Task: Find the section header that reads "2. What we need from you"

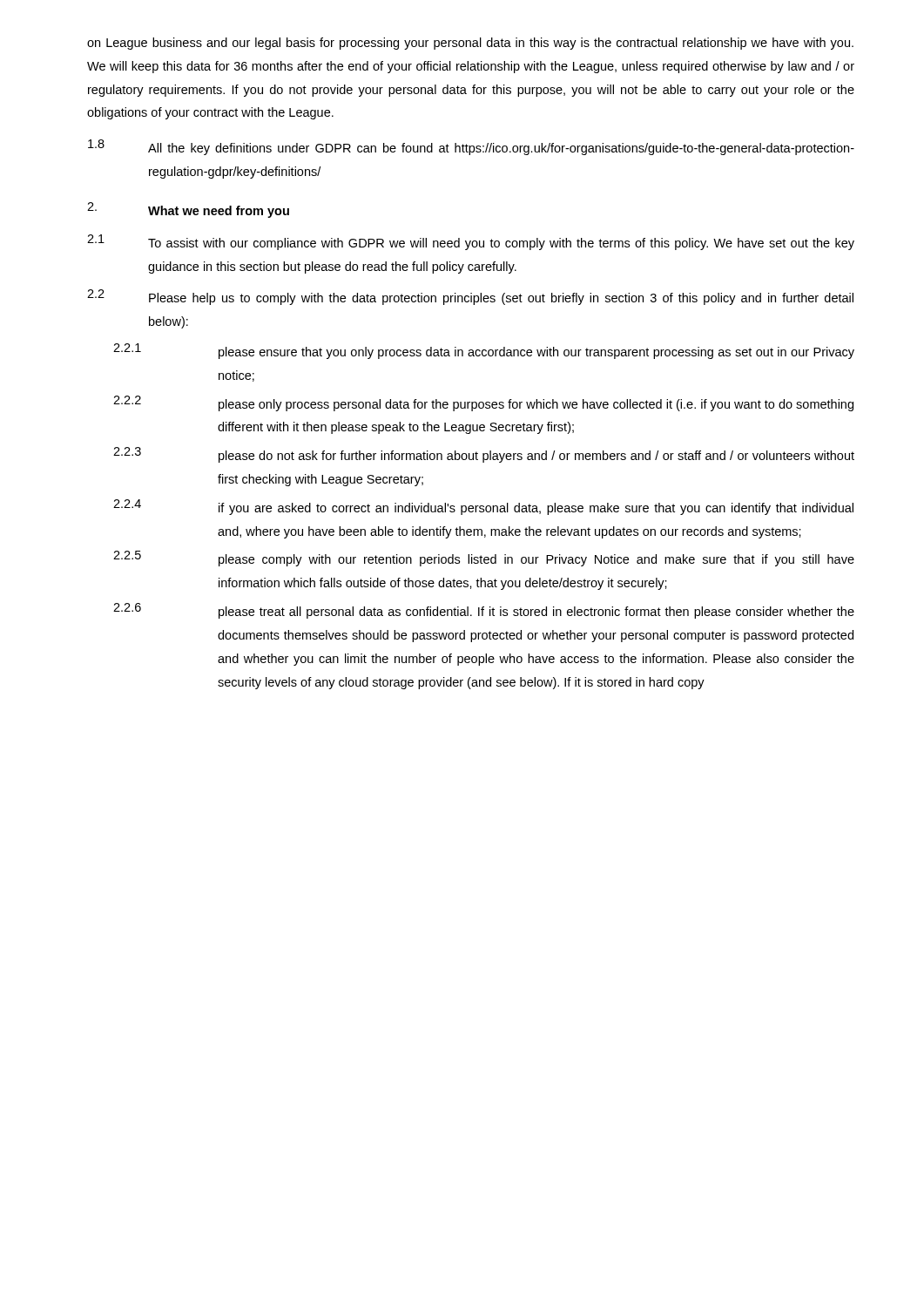Action: pyautogui.click(x=188, y=210)
